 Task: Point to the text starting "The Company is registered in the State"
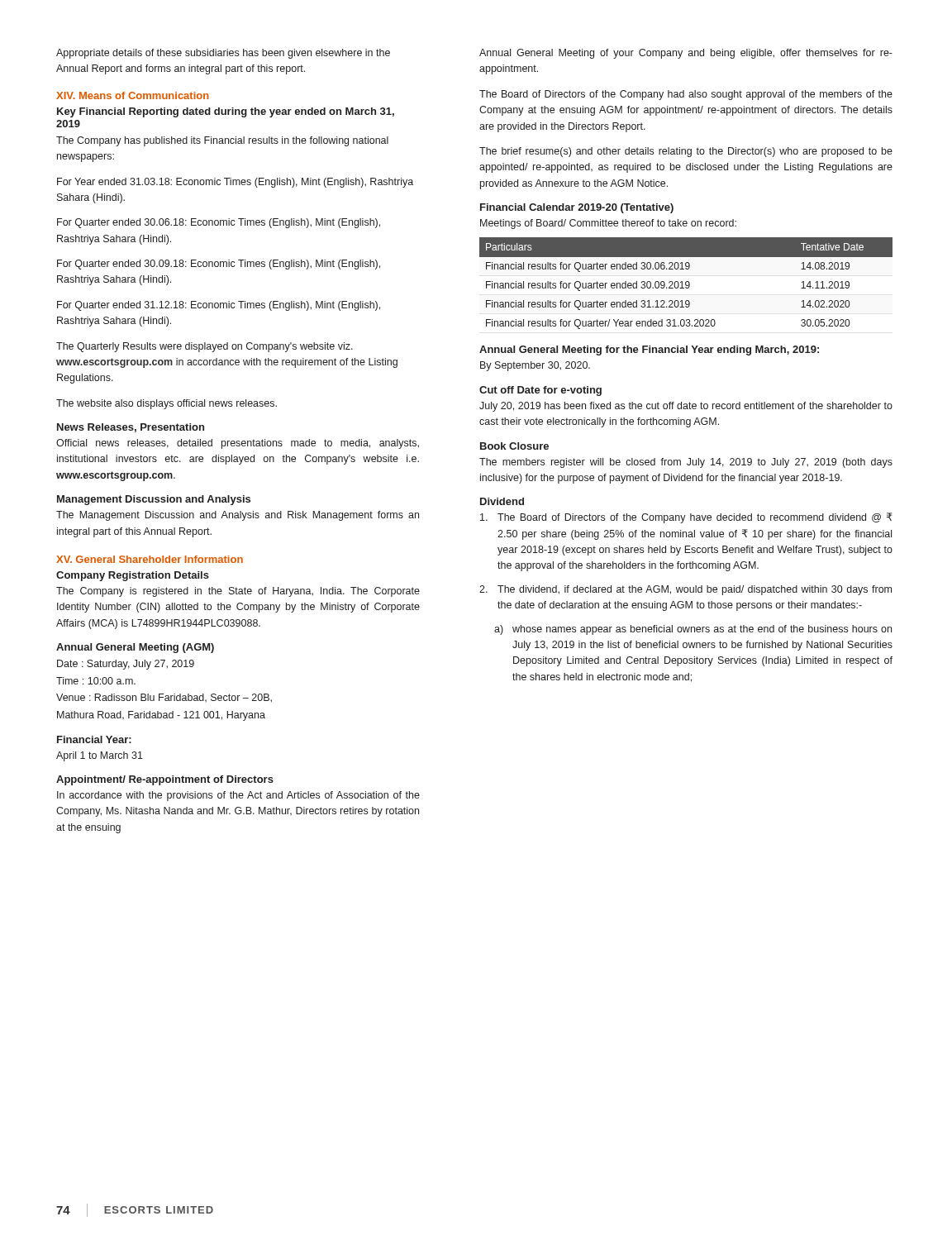[x=238, y=607]
